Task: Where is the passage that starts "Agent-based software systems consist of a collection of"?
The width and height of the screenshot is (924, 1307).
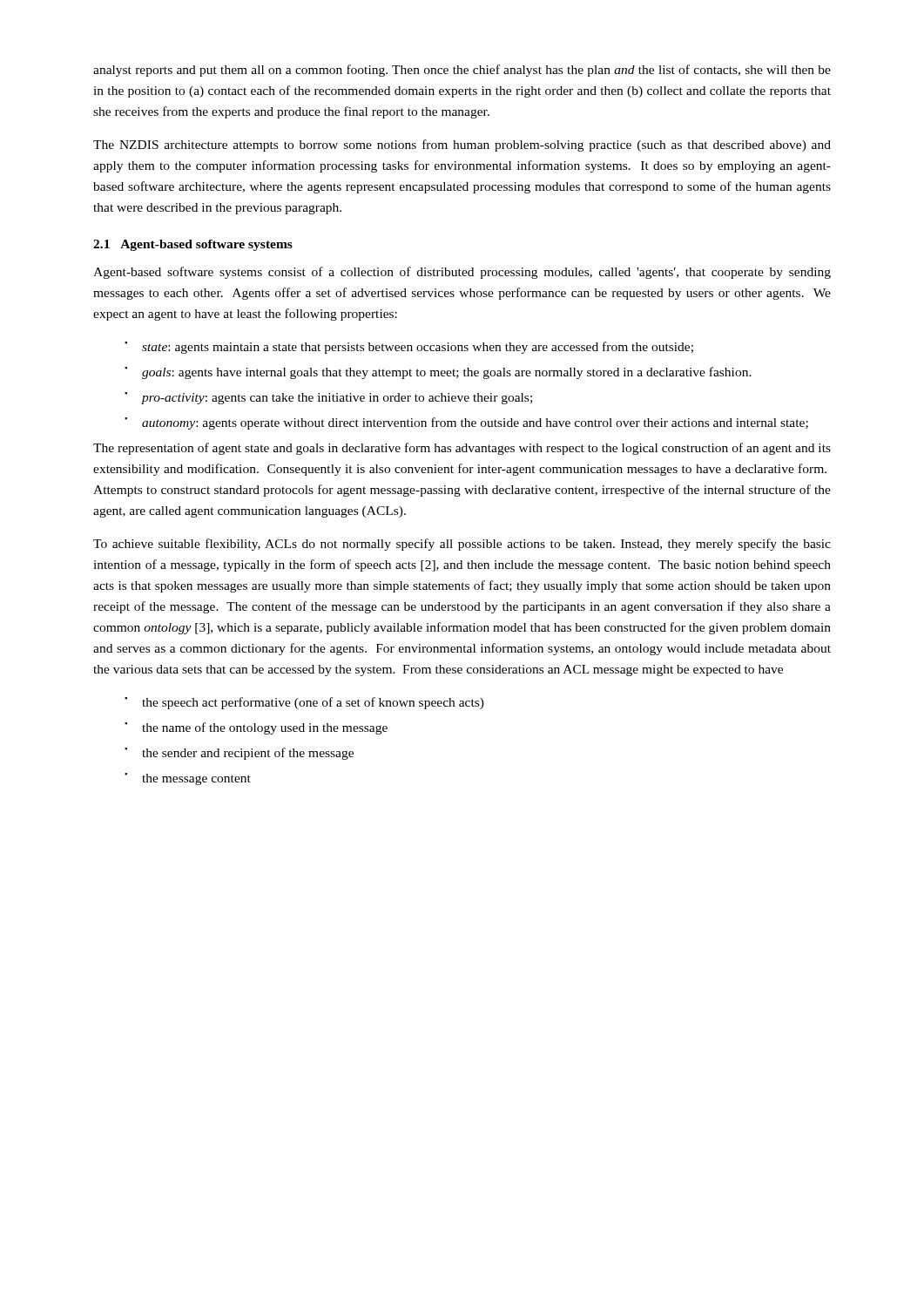Action: (x=462, y=293)
